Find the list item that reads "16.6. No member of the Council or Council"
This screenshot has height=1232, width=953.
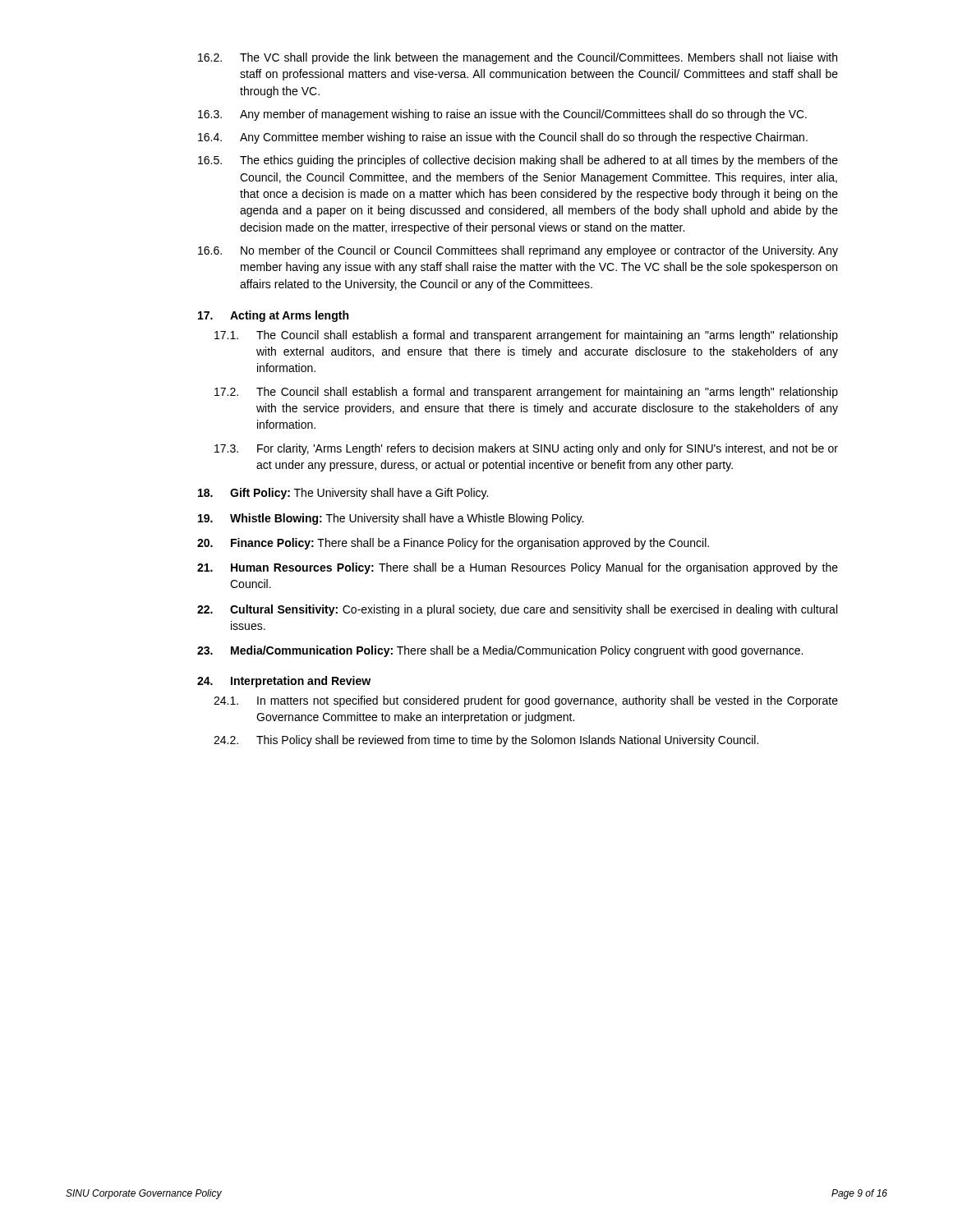(518, 267)
